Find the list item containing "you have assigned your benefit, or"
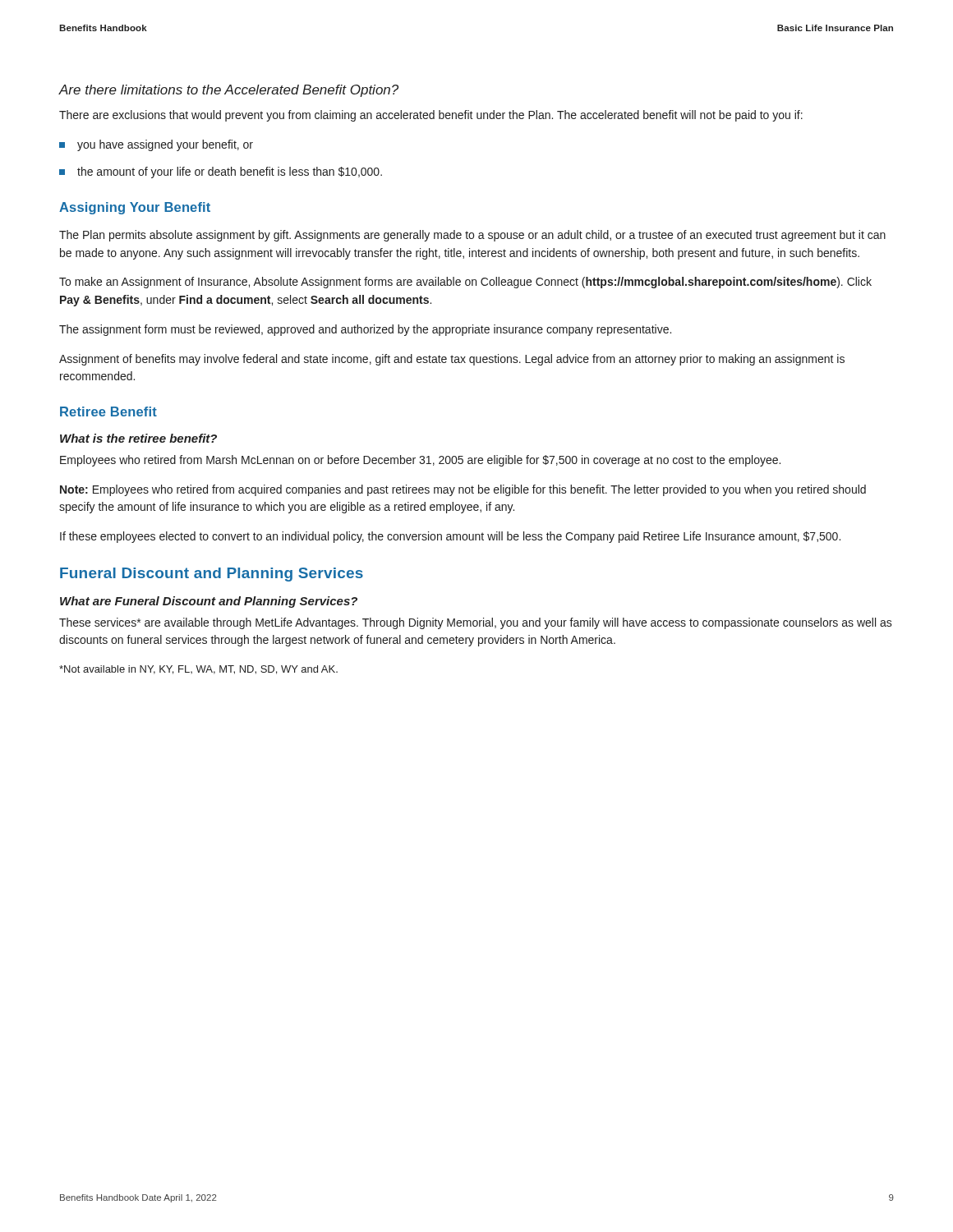The height and width of the screenshot is (1232, 953). [x=165, y=144]
